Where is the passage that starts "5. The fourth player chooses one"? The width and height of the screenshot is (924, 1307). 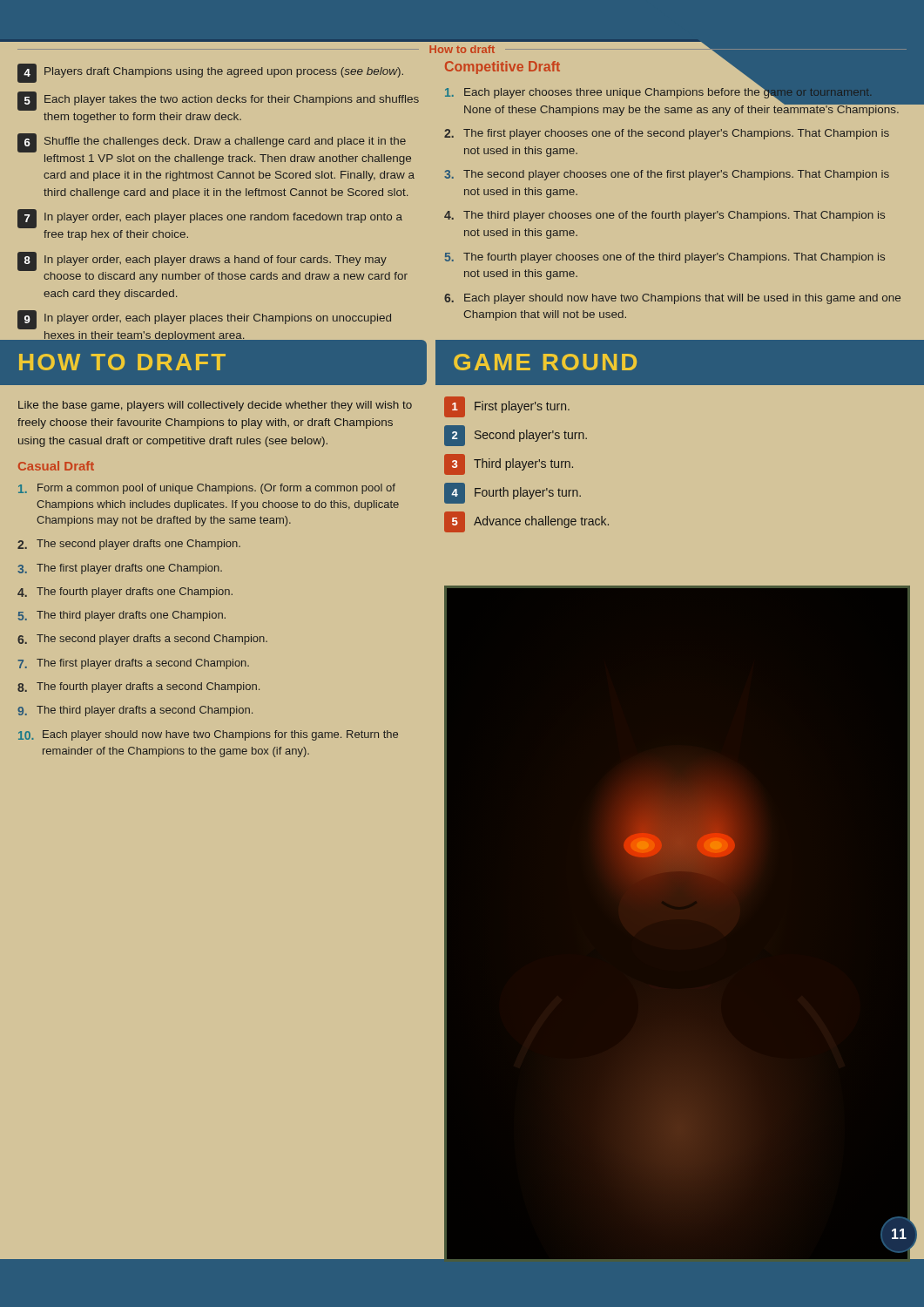coord(673,265)
